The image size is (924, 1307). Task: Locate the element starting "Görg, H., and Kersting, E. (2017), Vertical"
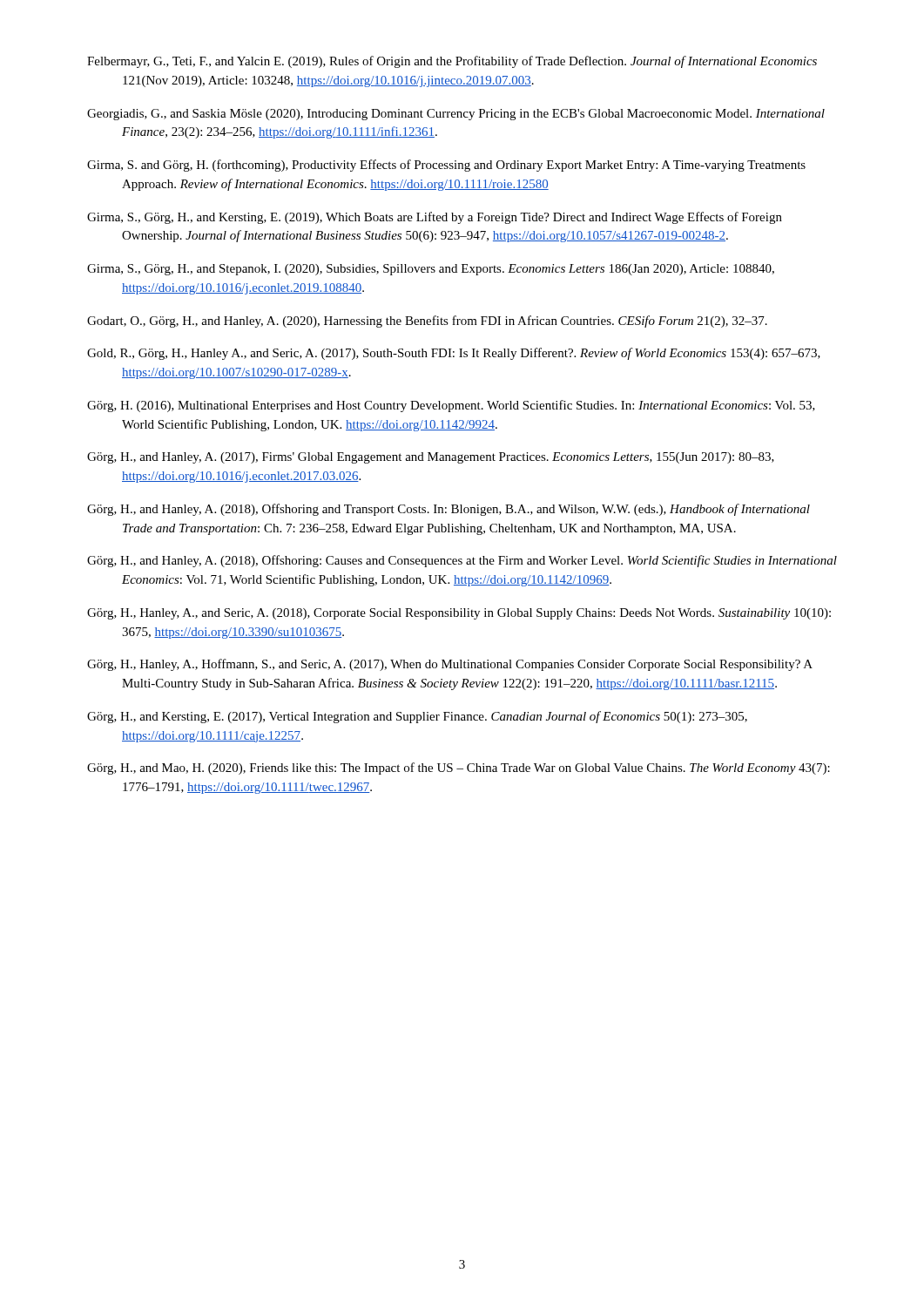417,726
